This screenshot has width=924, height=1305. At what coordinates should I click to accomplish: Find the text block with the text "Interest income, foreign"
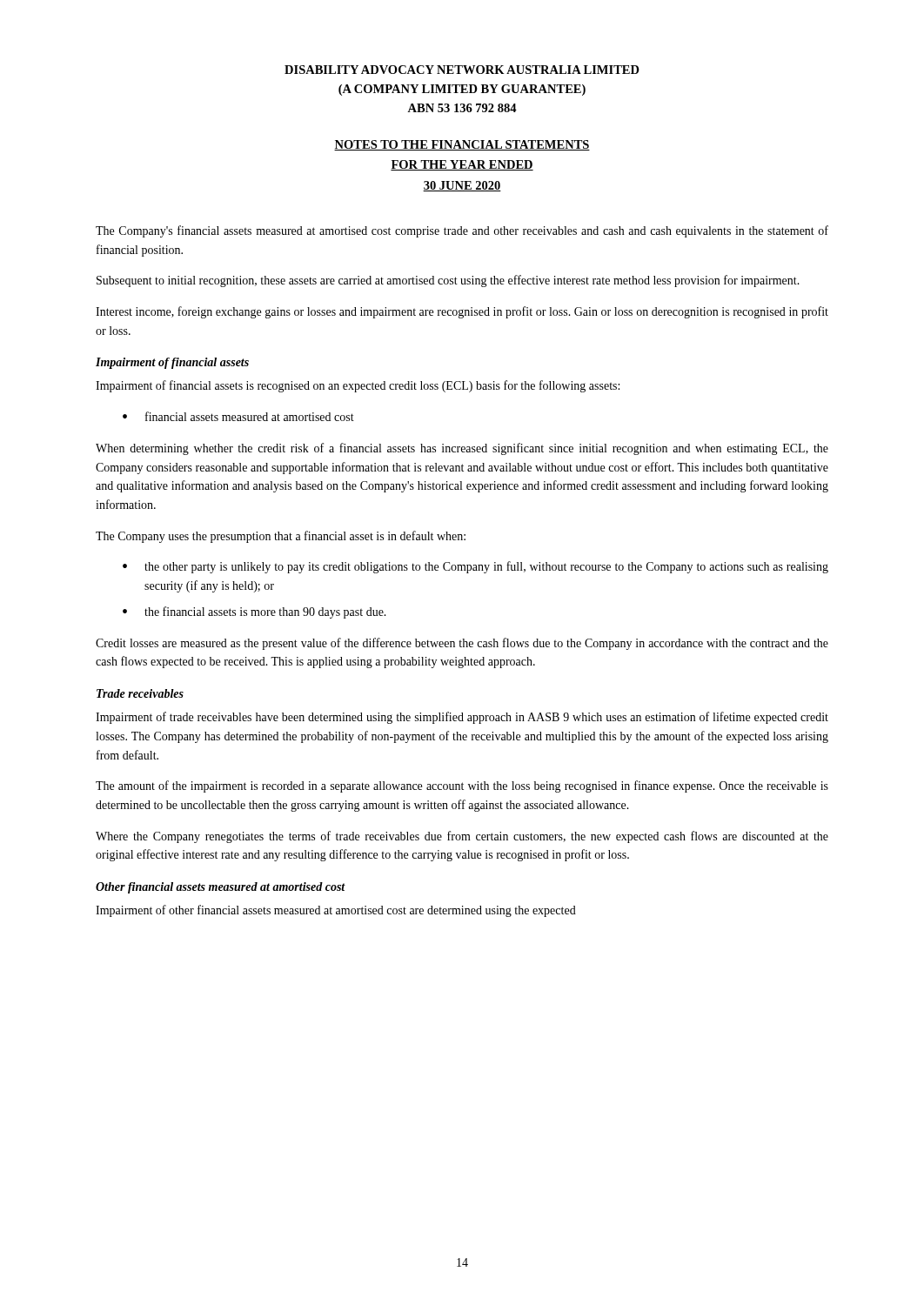(x=462, y=321)
